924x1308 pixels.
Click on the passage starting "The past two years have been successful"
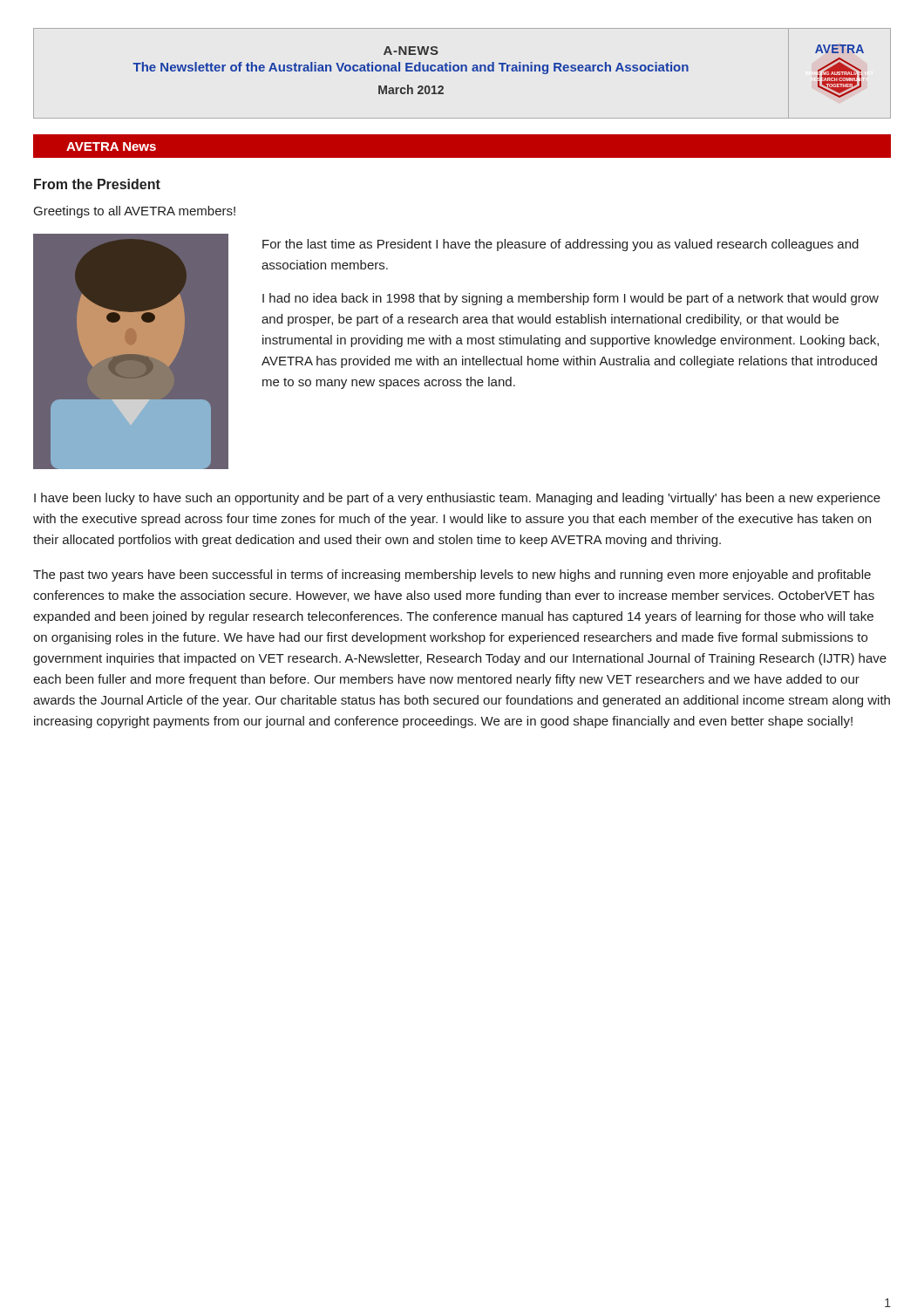tap(462, 647)
